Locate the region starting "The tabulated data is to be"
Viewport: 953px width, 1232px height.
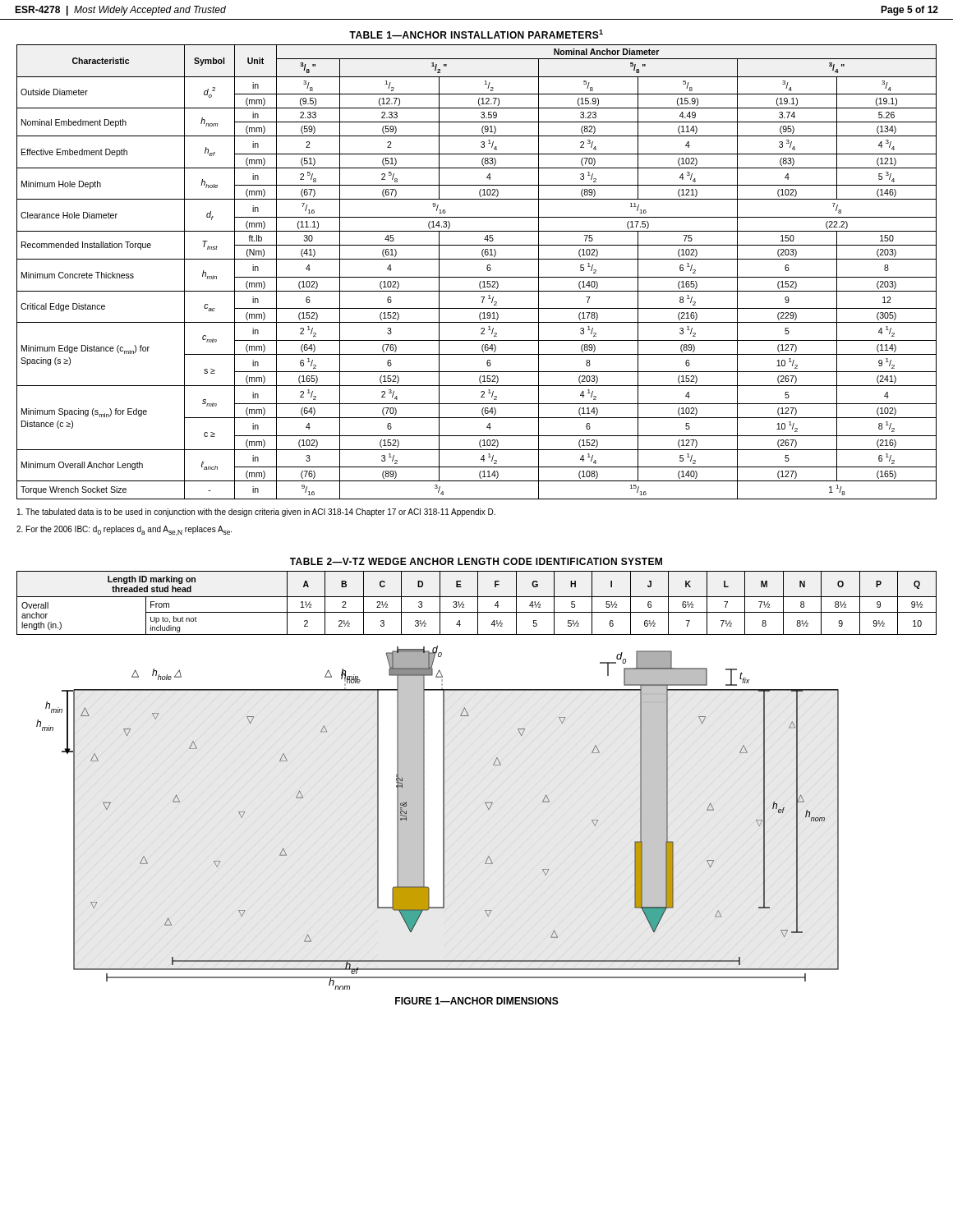(476, 522)
